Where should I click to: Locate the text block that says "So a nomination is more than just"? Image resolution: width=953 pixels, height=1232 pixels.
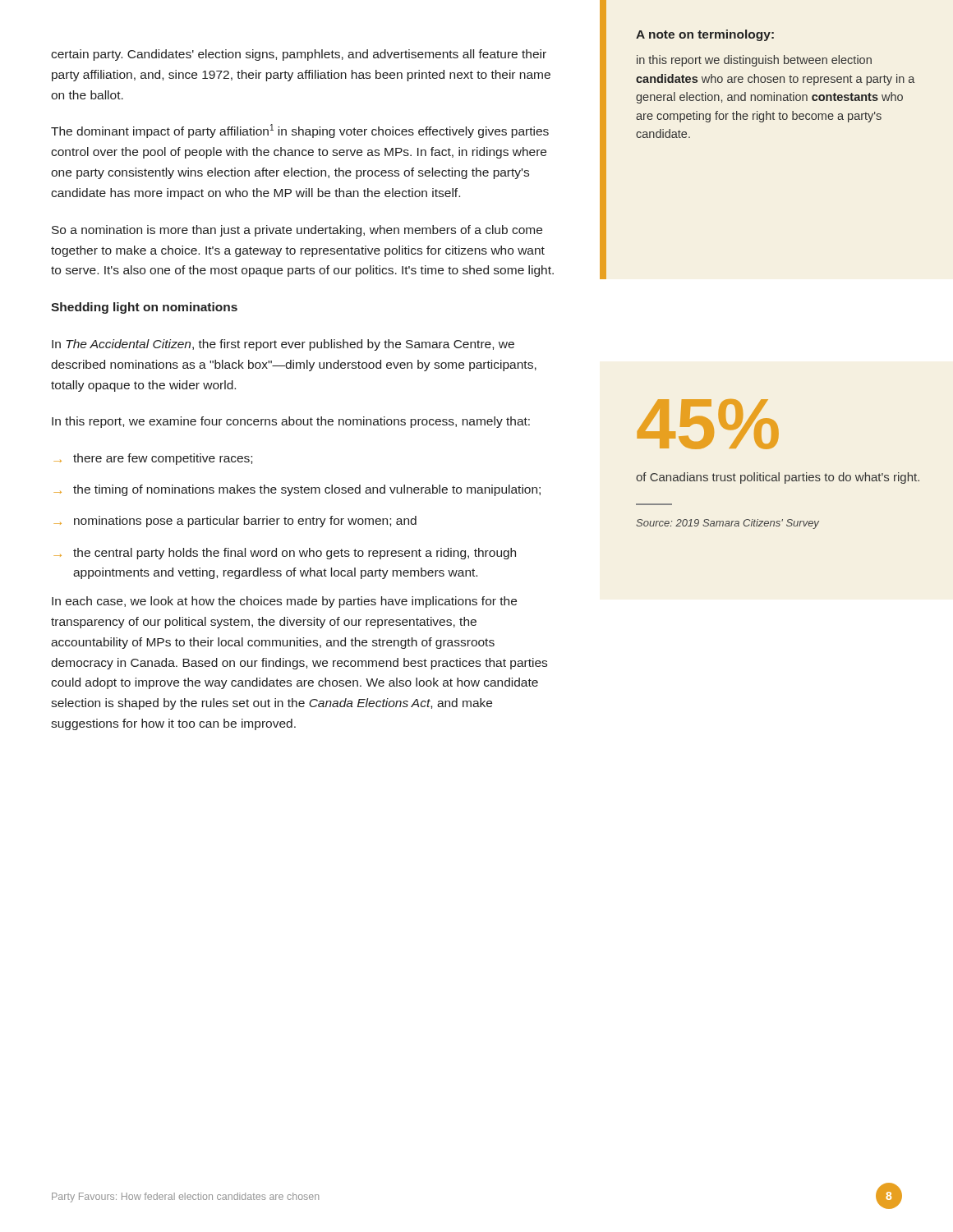pyautogui.click(x=303, y=250)
